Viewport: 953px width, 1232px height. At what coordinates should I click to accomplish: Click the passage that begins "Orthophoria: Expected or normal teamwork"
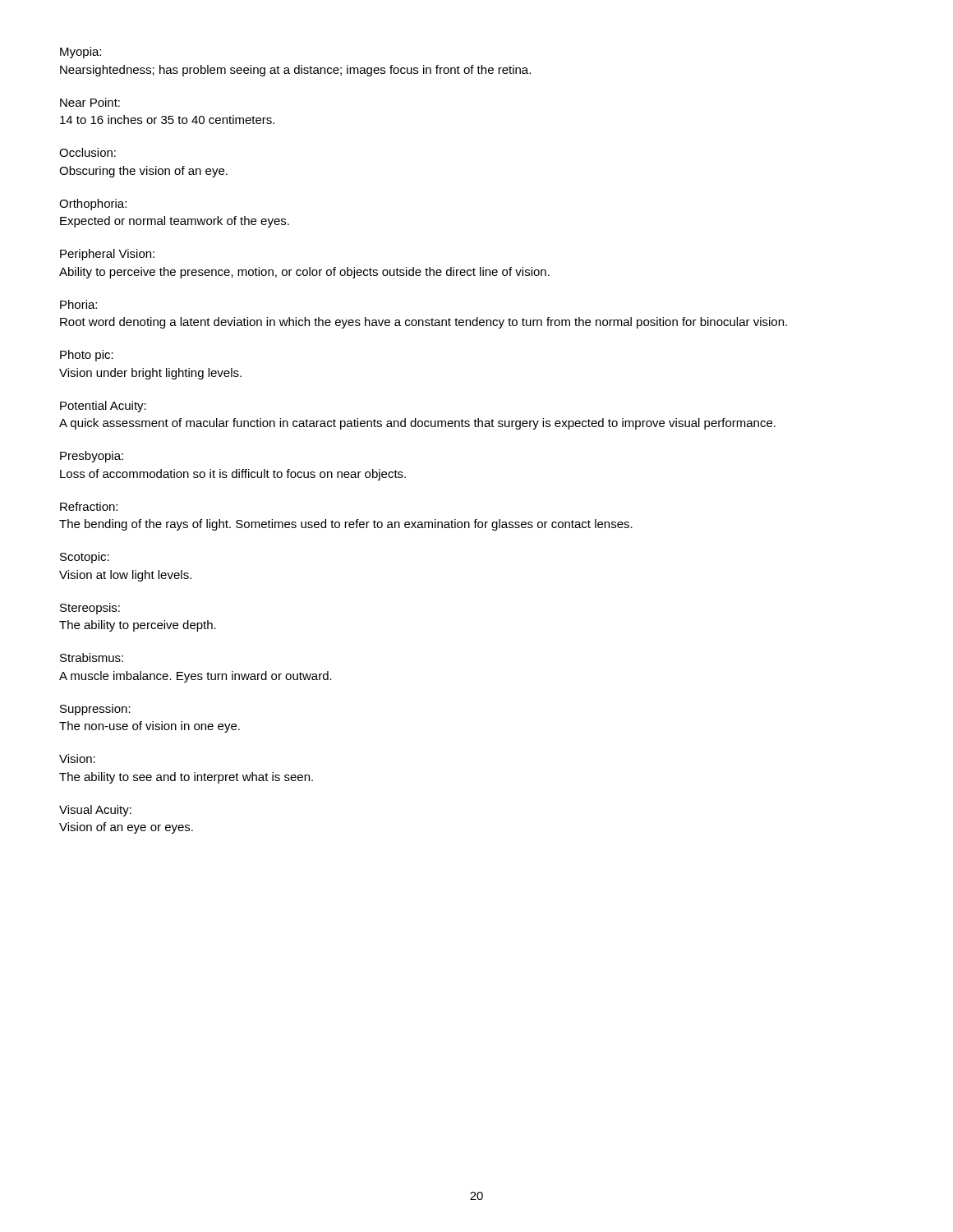(x=93, y=205)
